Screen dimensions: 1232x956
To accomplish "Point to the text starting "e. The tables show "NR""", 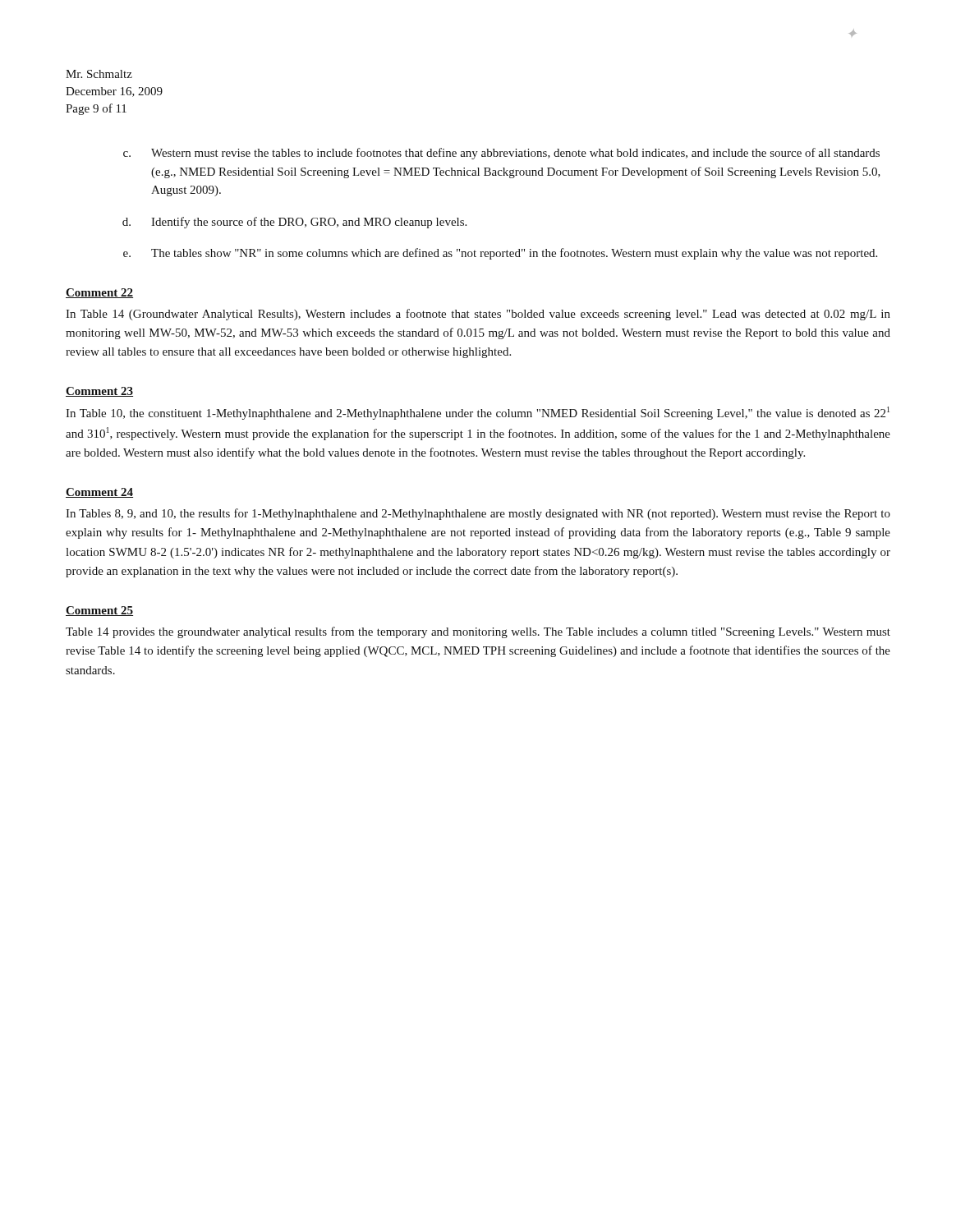I will tap(478, 253).
